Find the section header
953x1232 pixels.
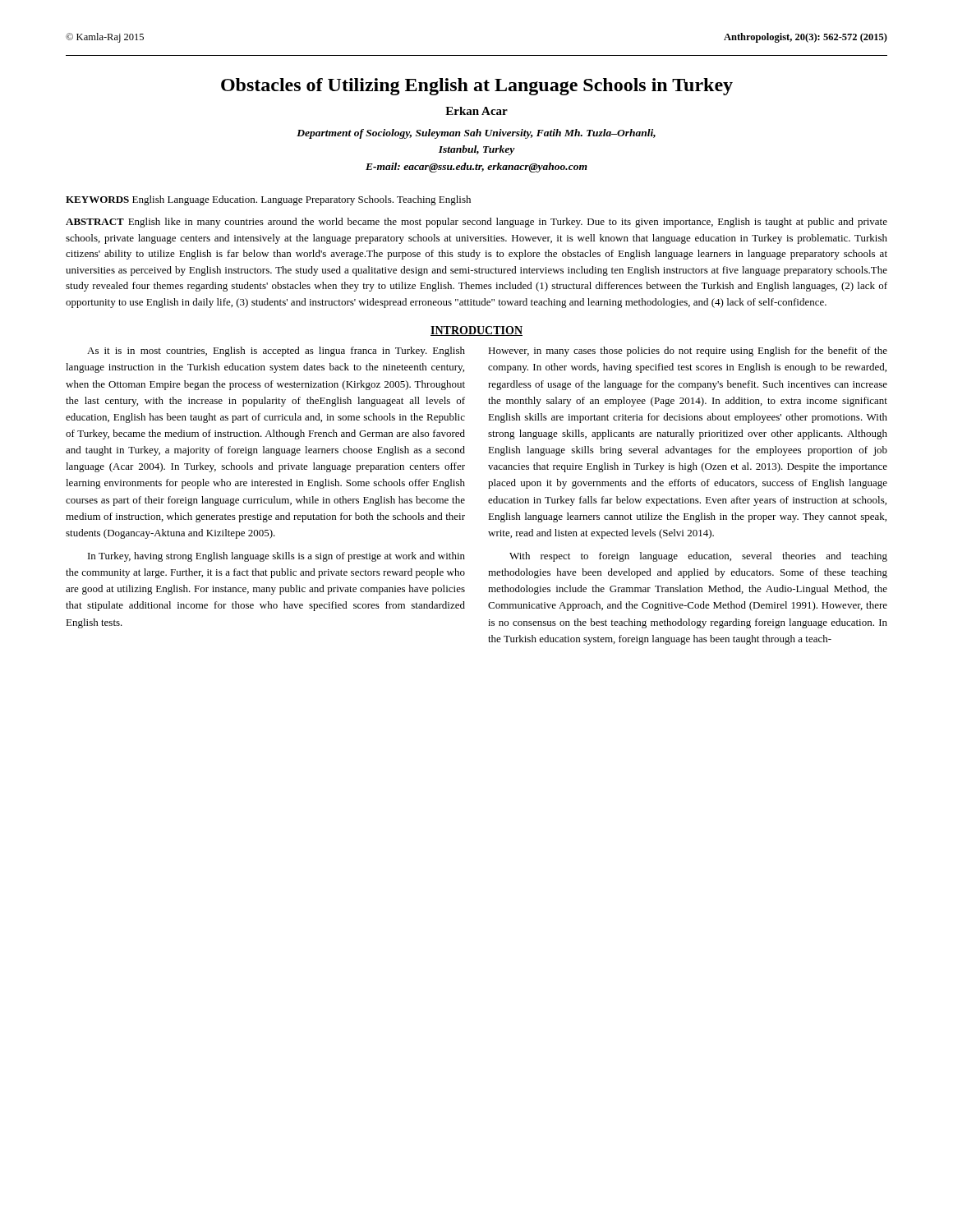pyautogui.click(x=476, y=331)
